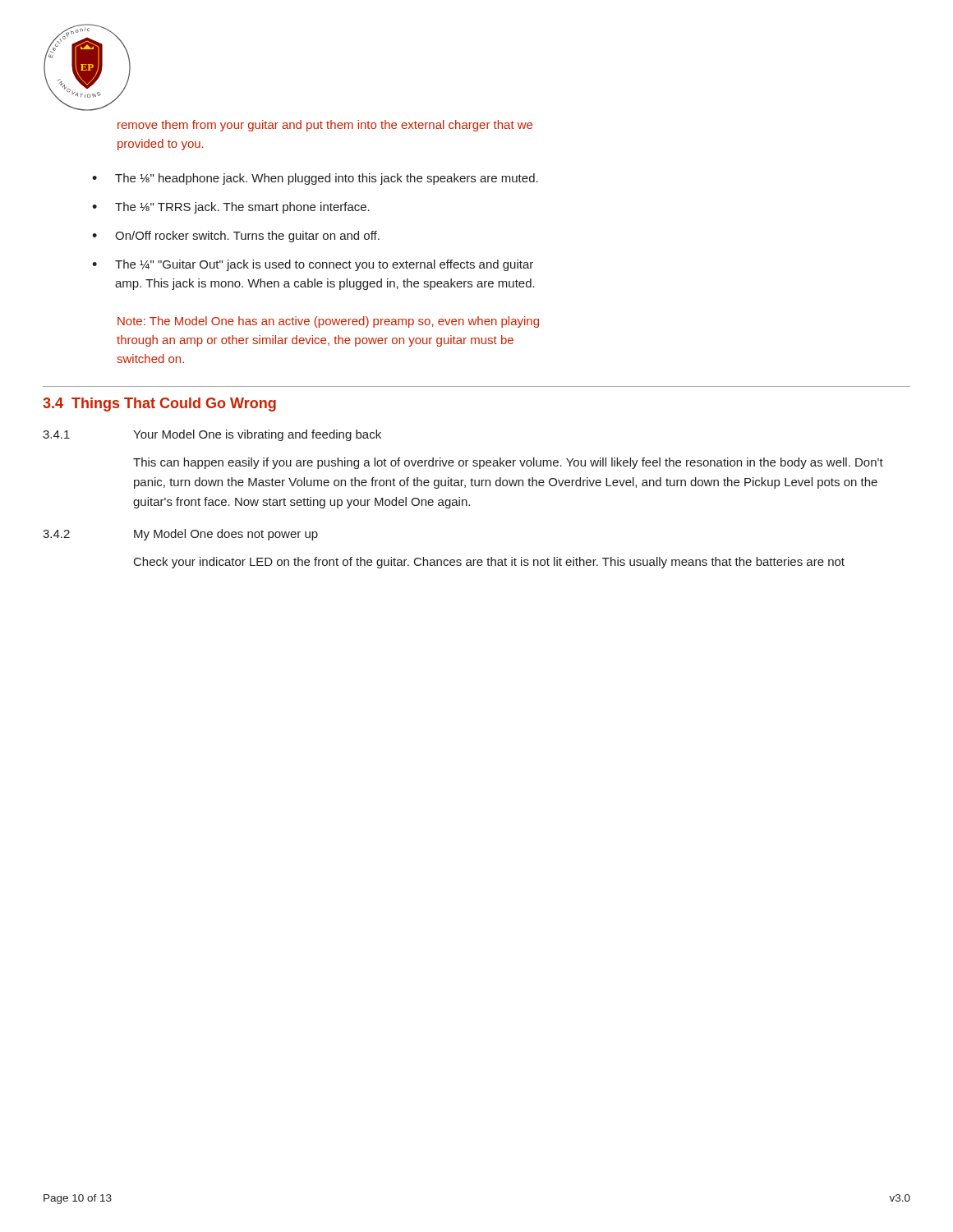Point to the block beginning "• The ⅛" headphone jack."
Screen dimensions: 1232x953
click(x=501, y=178)
